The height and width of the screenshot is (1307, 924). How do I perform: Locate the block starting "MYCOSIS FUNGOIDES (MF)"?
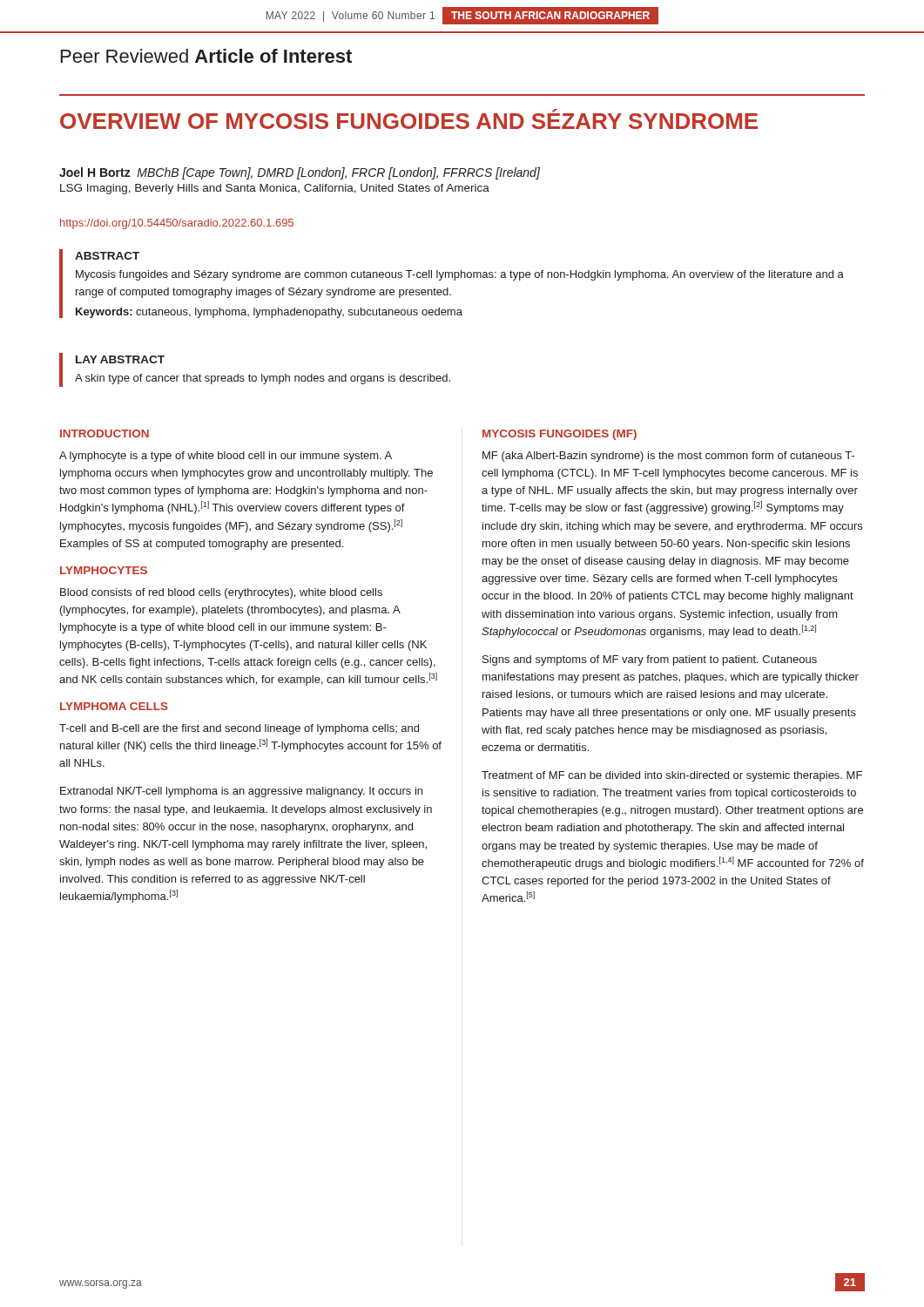[559, 434]
